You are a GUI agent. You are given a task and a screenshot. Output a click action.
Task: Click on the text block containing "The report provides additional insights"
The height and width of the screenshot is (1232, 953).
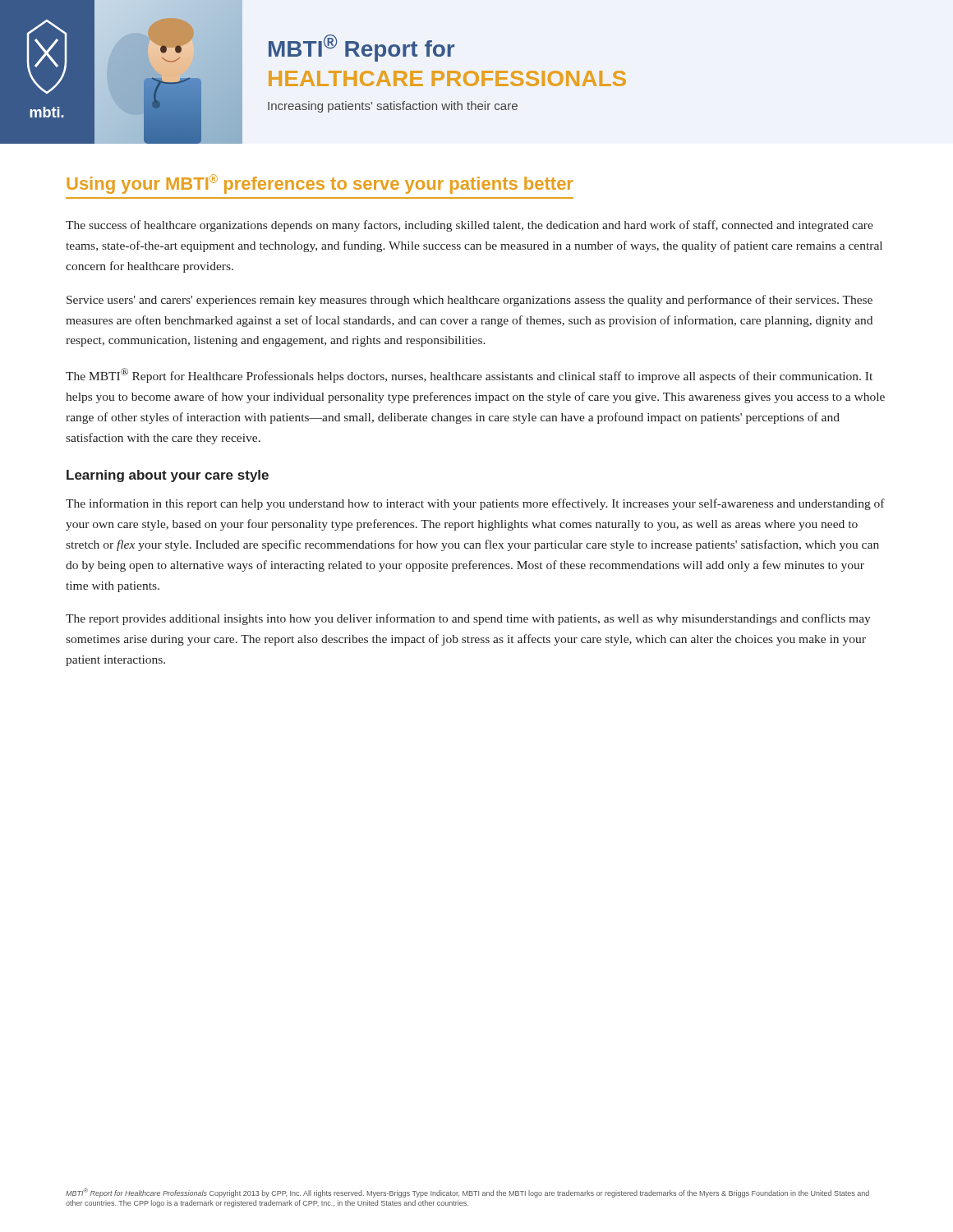[468, 639]
